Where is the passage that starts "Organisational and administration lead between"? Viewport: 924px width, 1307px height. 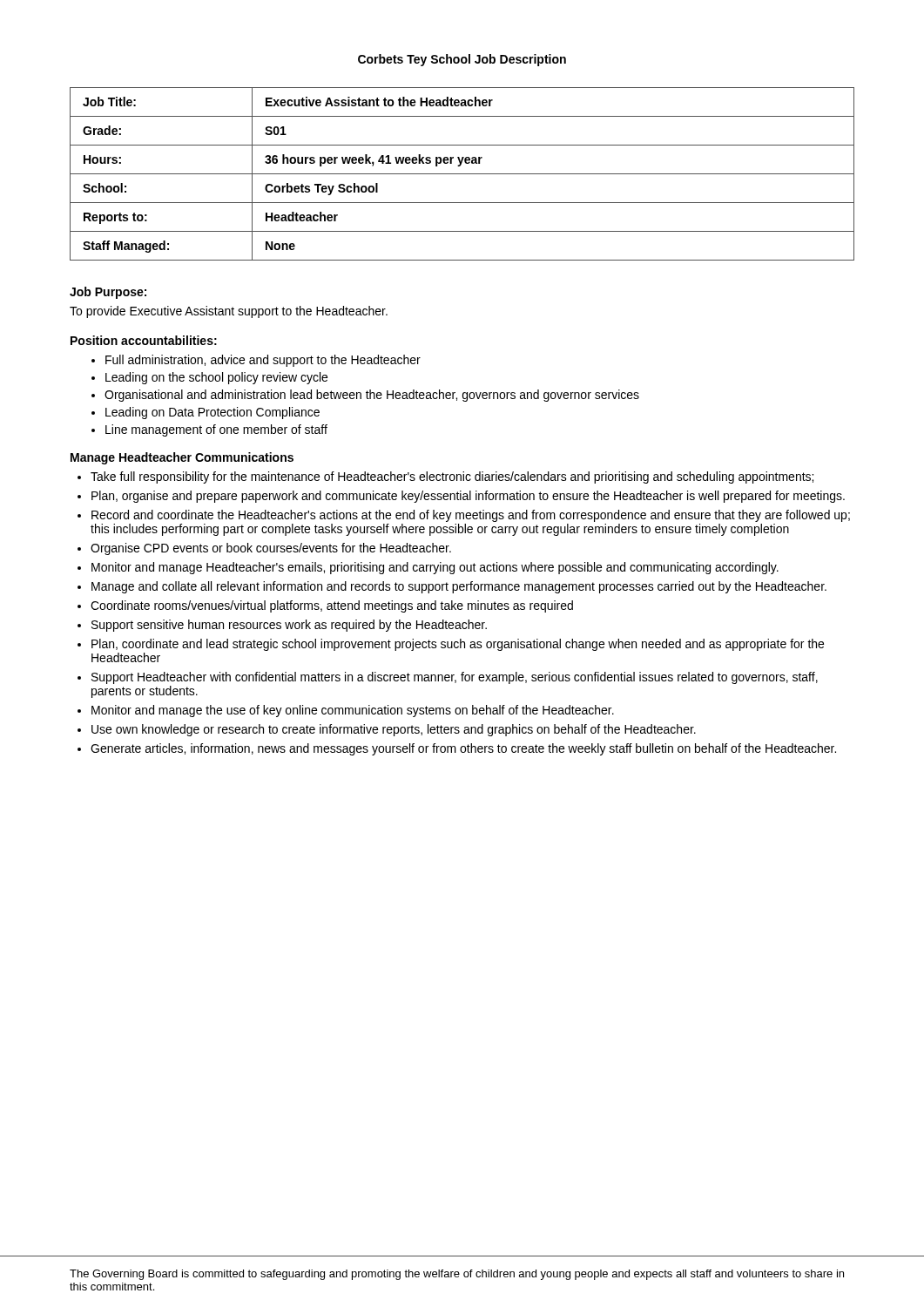(372, 395)
